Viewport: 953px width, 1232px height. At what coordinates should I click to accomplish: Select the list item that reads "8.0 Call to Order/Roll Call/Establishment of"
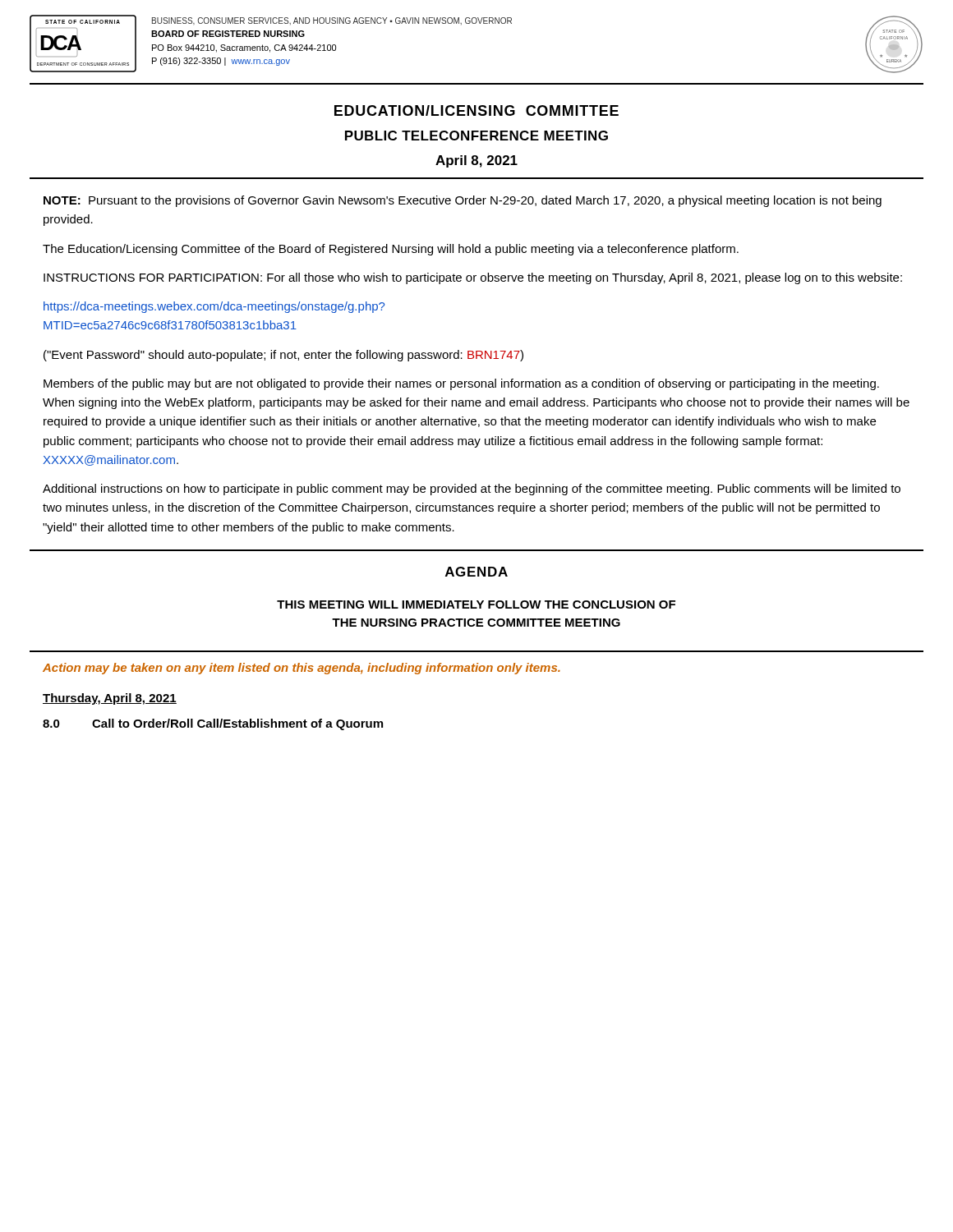pyautogui.click(x=213, y=724)
